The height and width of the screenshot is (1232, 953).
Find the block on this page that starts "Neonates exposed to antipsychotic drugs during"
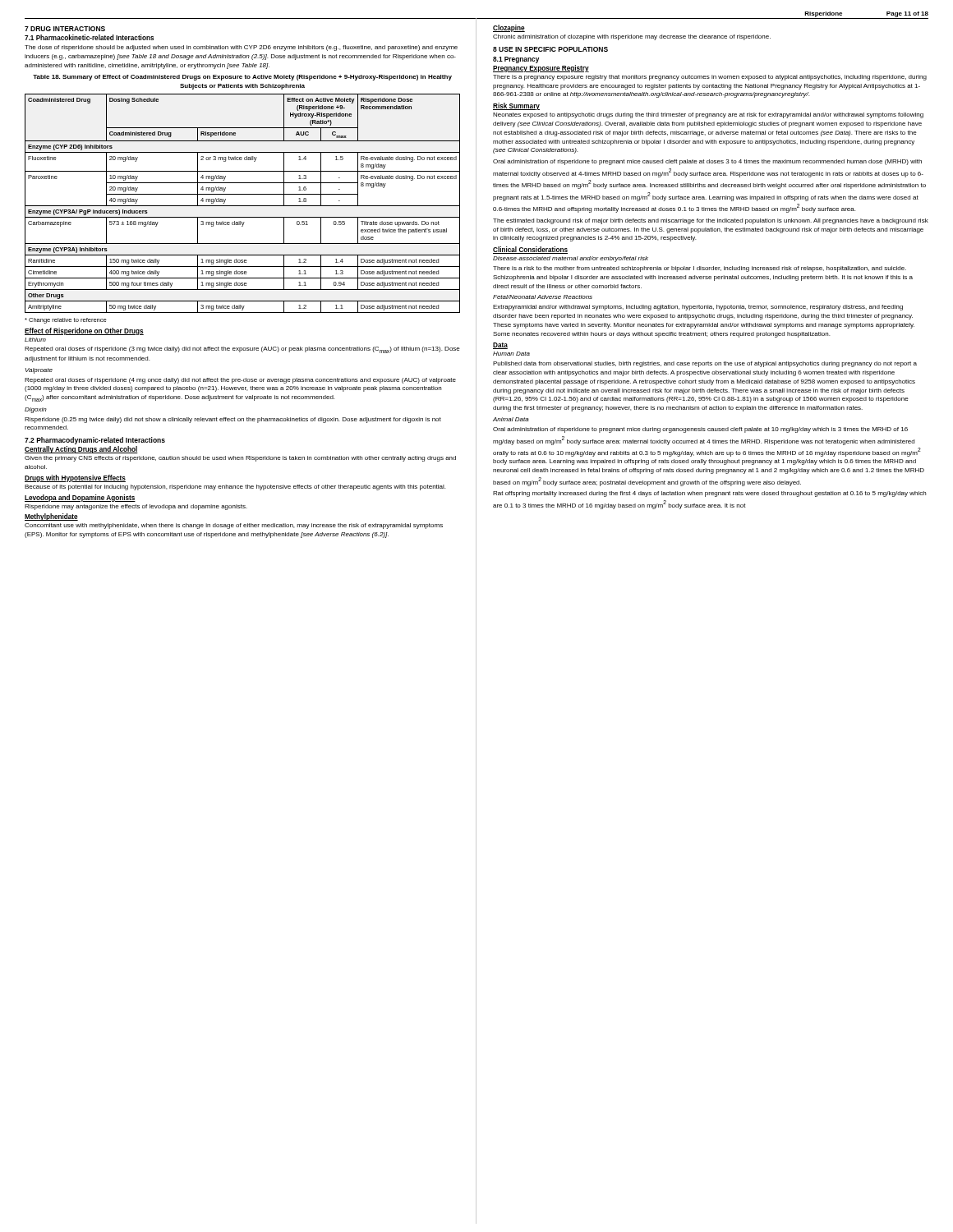(708, 132)
